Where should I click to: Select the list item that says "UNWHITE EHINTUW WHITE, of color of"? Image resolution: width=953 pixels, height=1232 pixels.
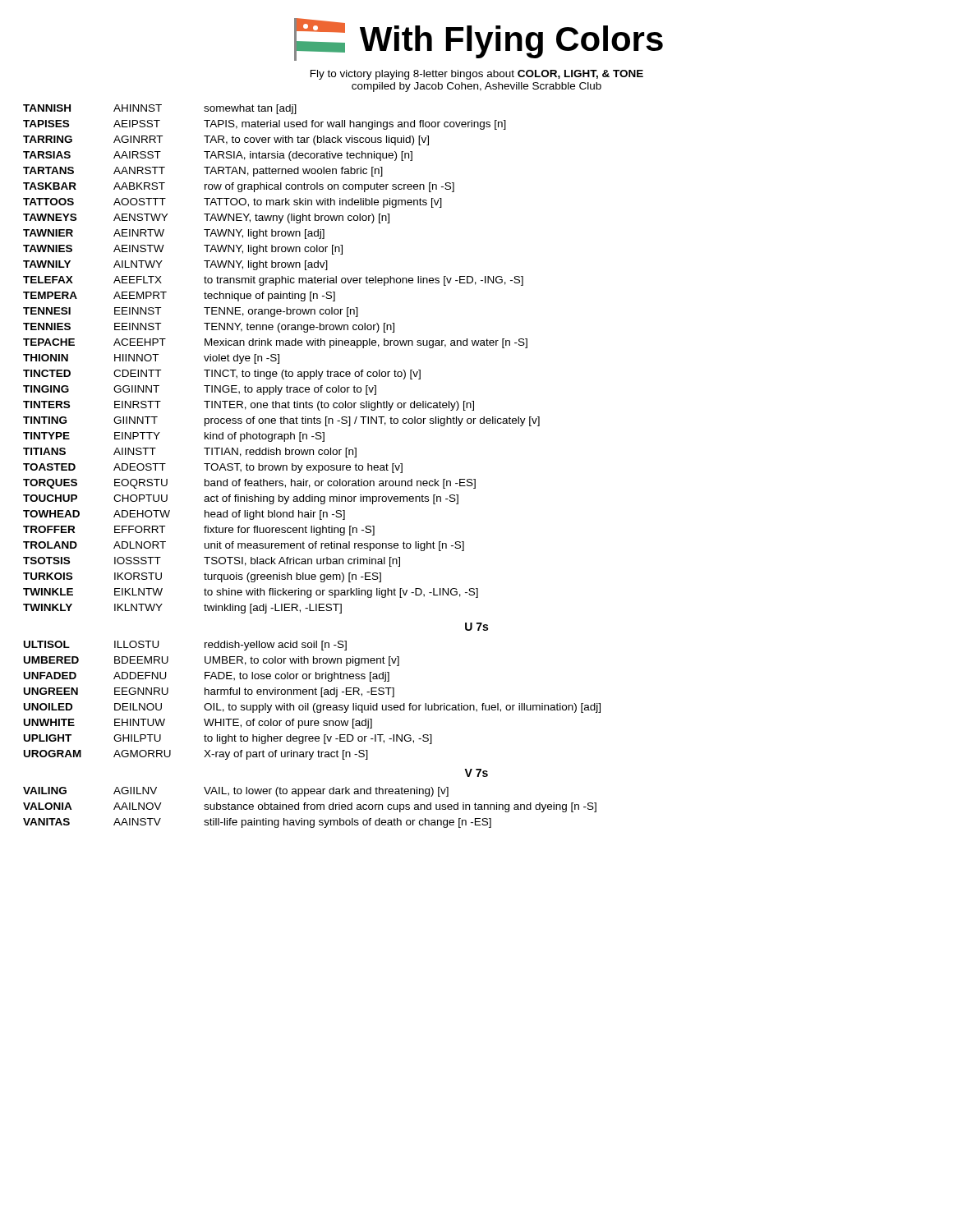pos(476,722)
